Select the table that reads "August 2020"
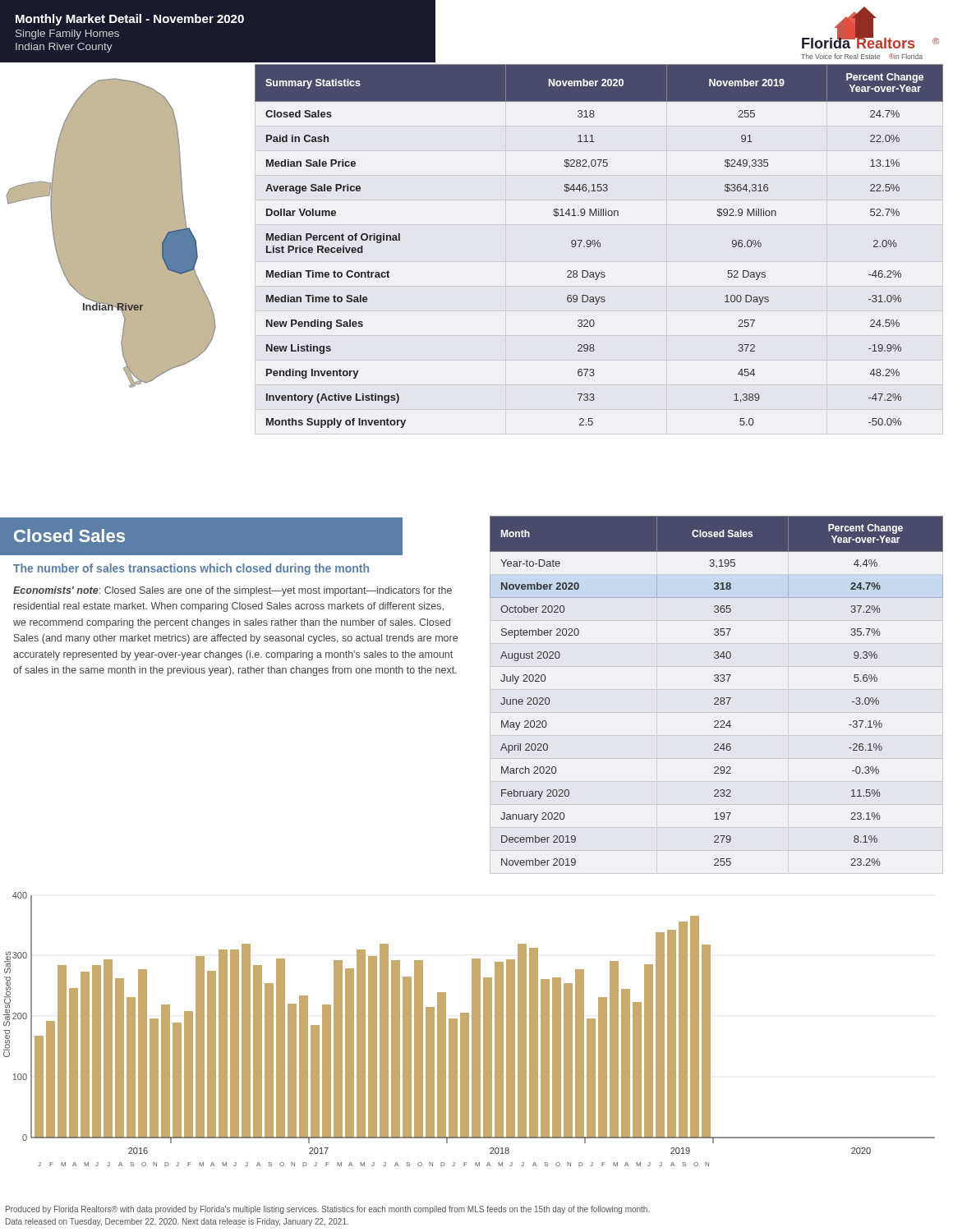The width and height of the screenshot is (953, 1232). coord(716,695)
